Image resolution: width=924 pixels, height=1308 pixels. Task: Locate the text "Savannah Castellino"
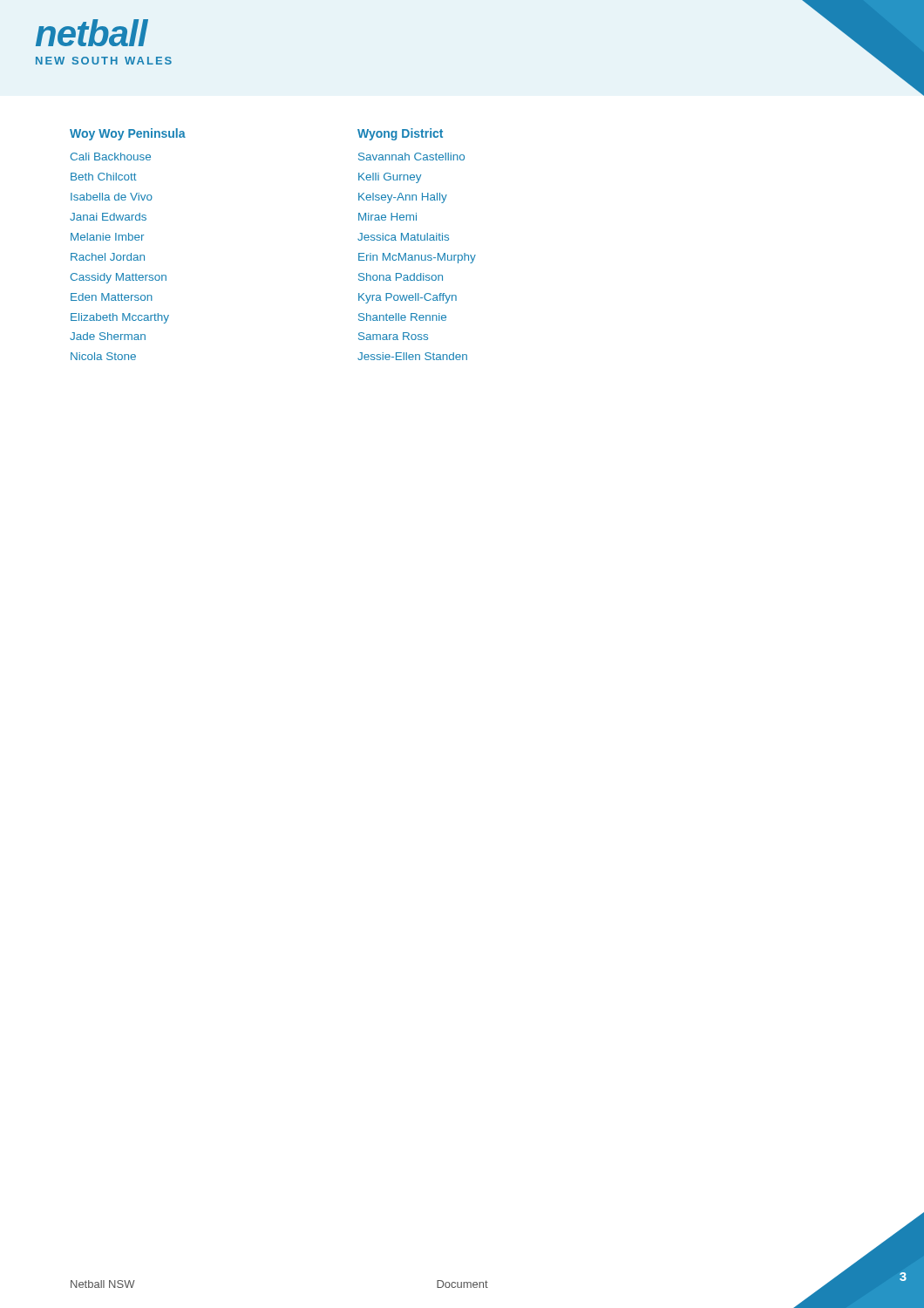point(411,157)
